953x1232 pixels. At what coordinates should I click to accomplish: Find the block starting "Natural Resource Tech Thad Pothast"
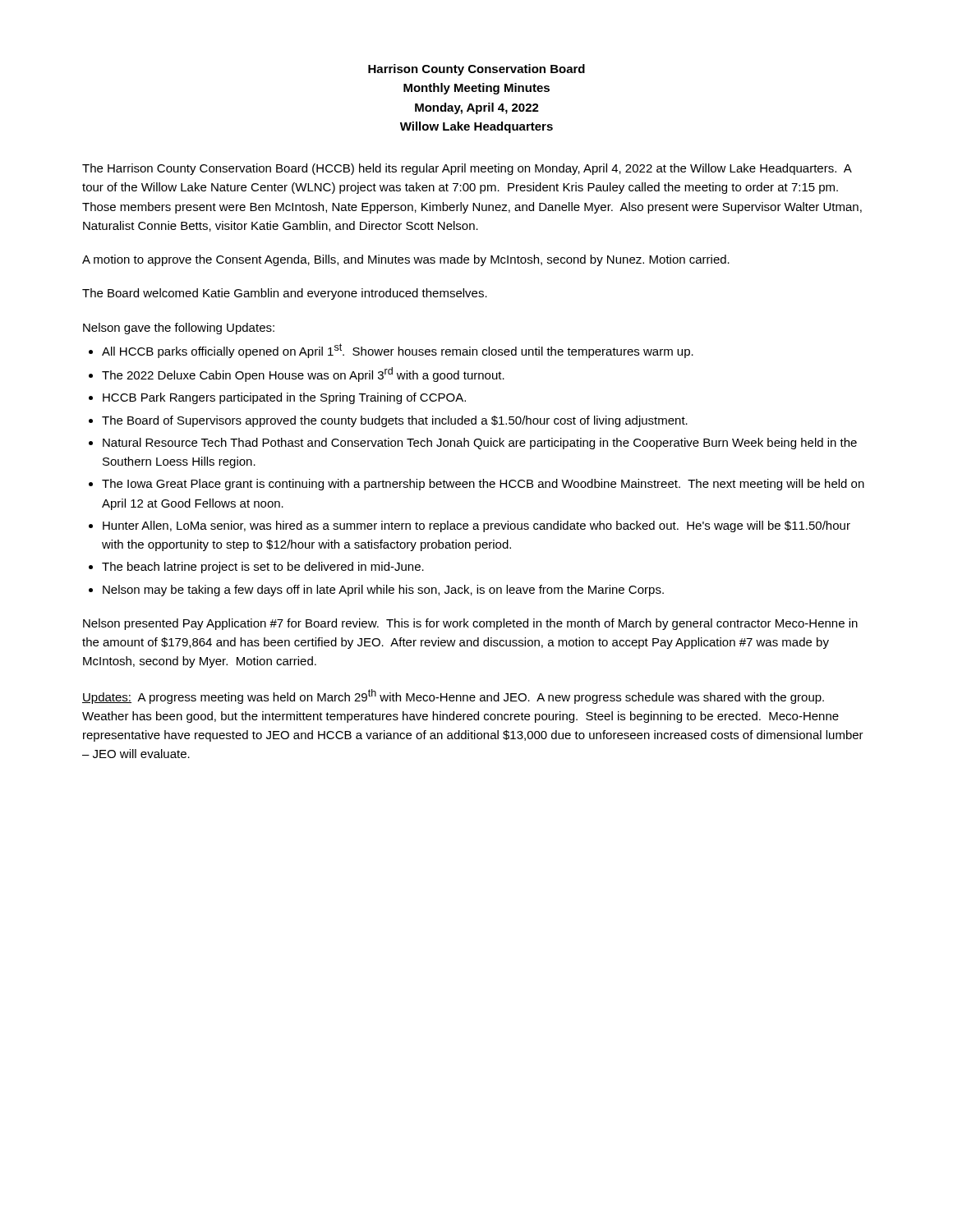coord(480,452)
